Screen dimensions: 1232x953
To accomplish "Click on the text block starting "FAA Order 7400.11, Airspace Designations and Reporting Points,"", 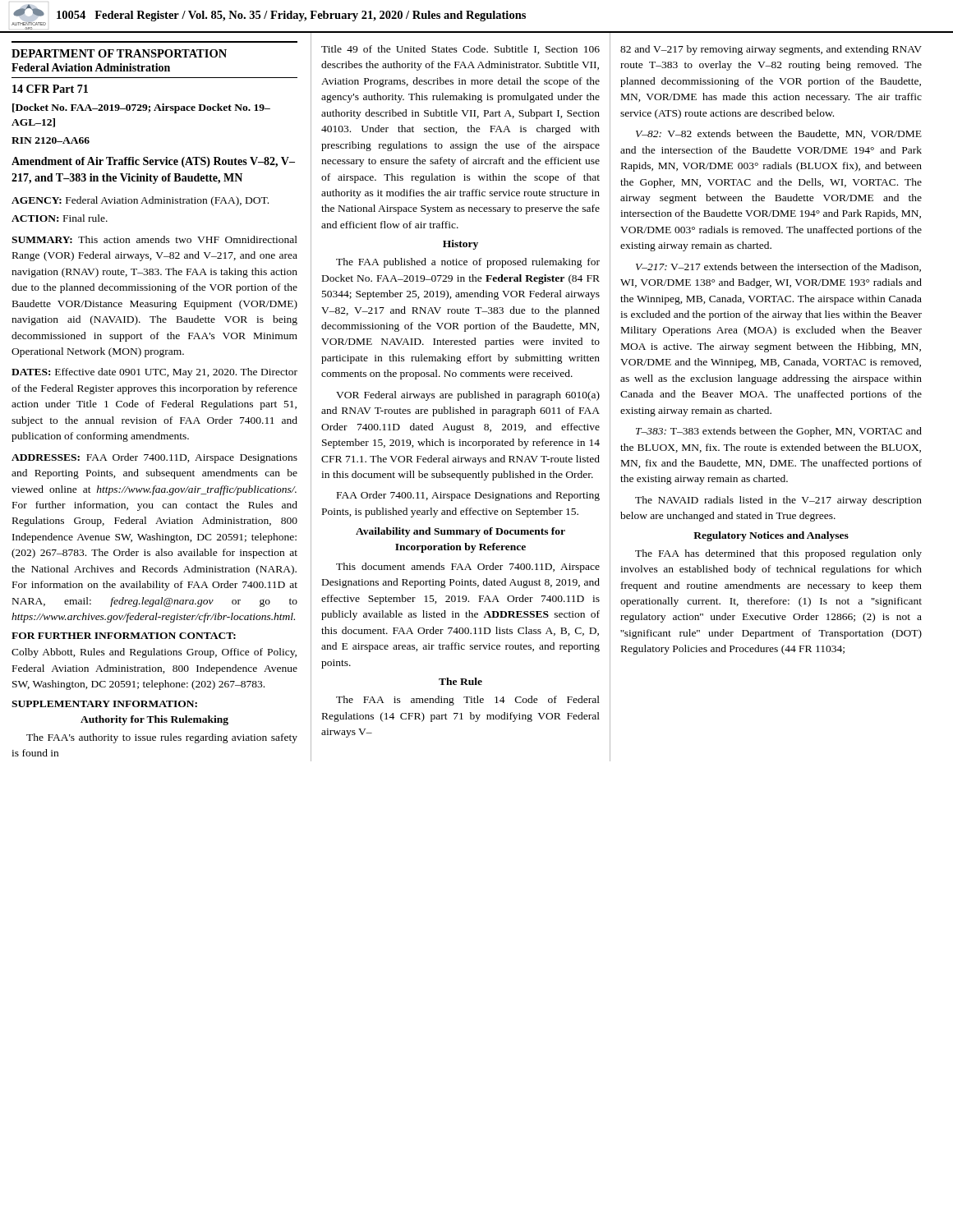I will pyautogui.click(x=460, y=503).
